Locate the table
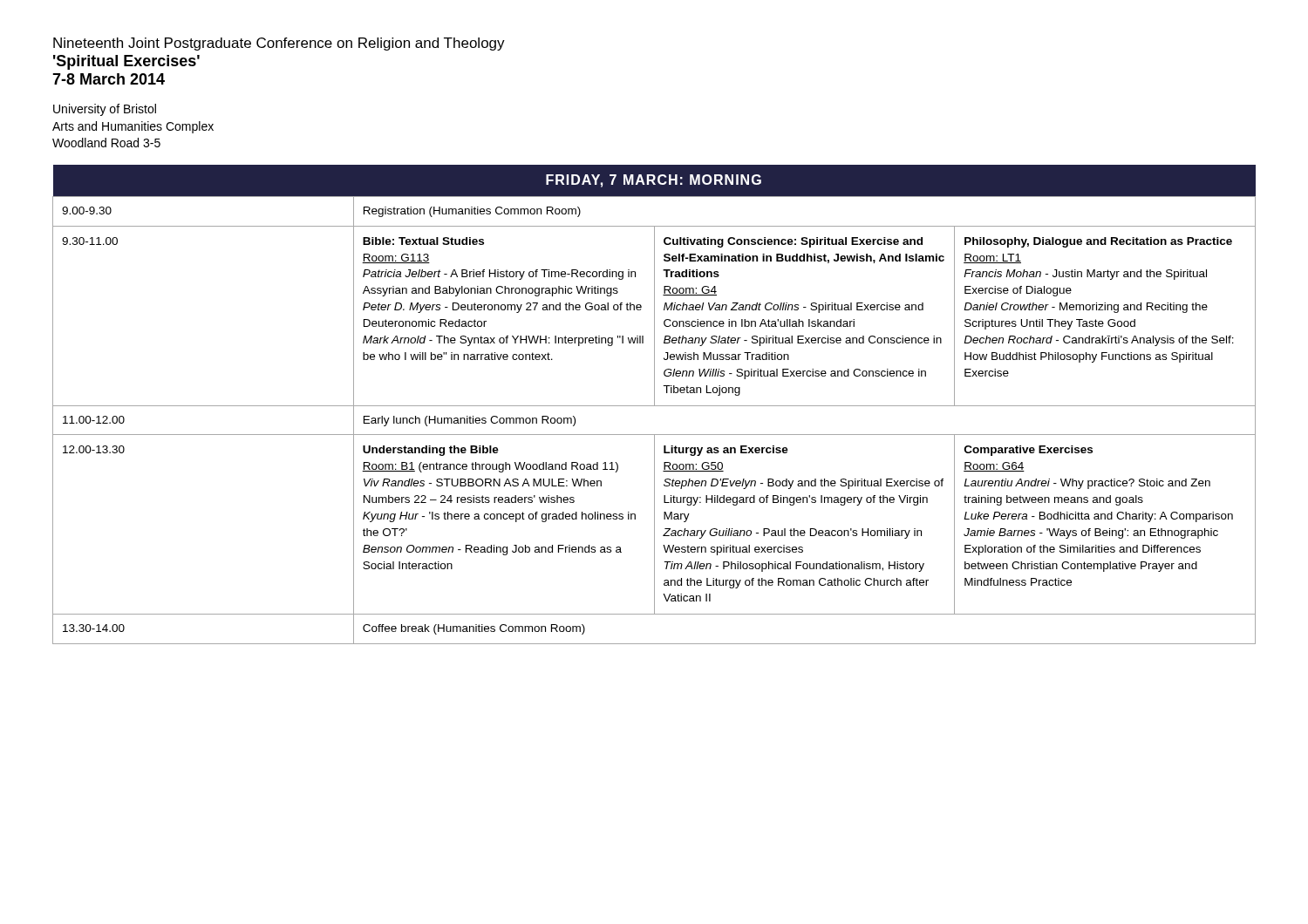The image size is (1308, 924). click(x=654, y=404)
